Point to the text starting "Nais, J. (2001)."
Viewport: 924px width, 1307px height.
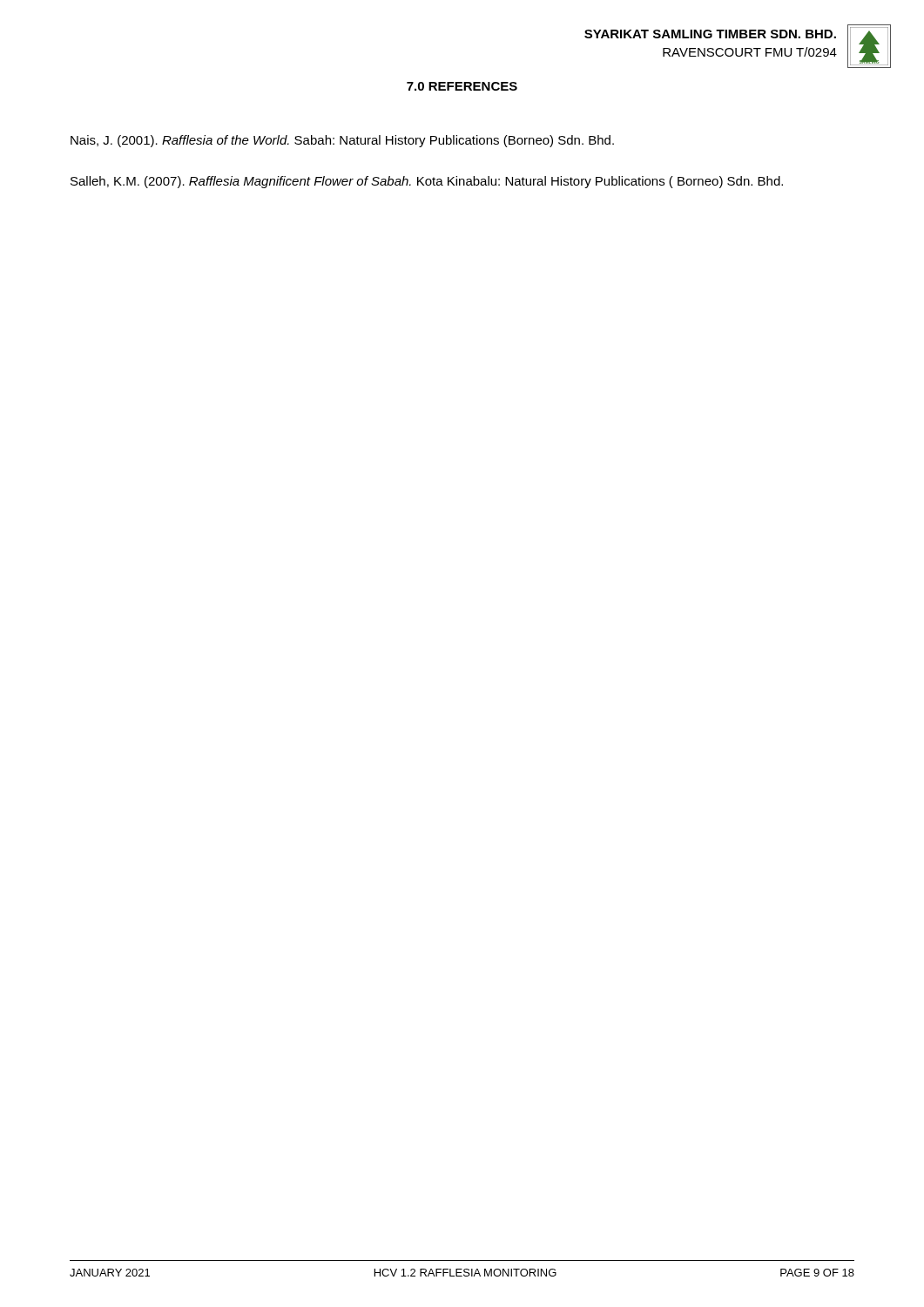click(342, 140)
